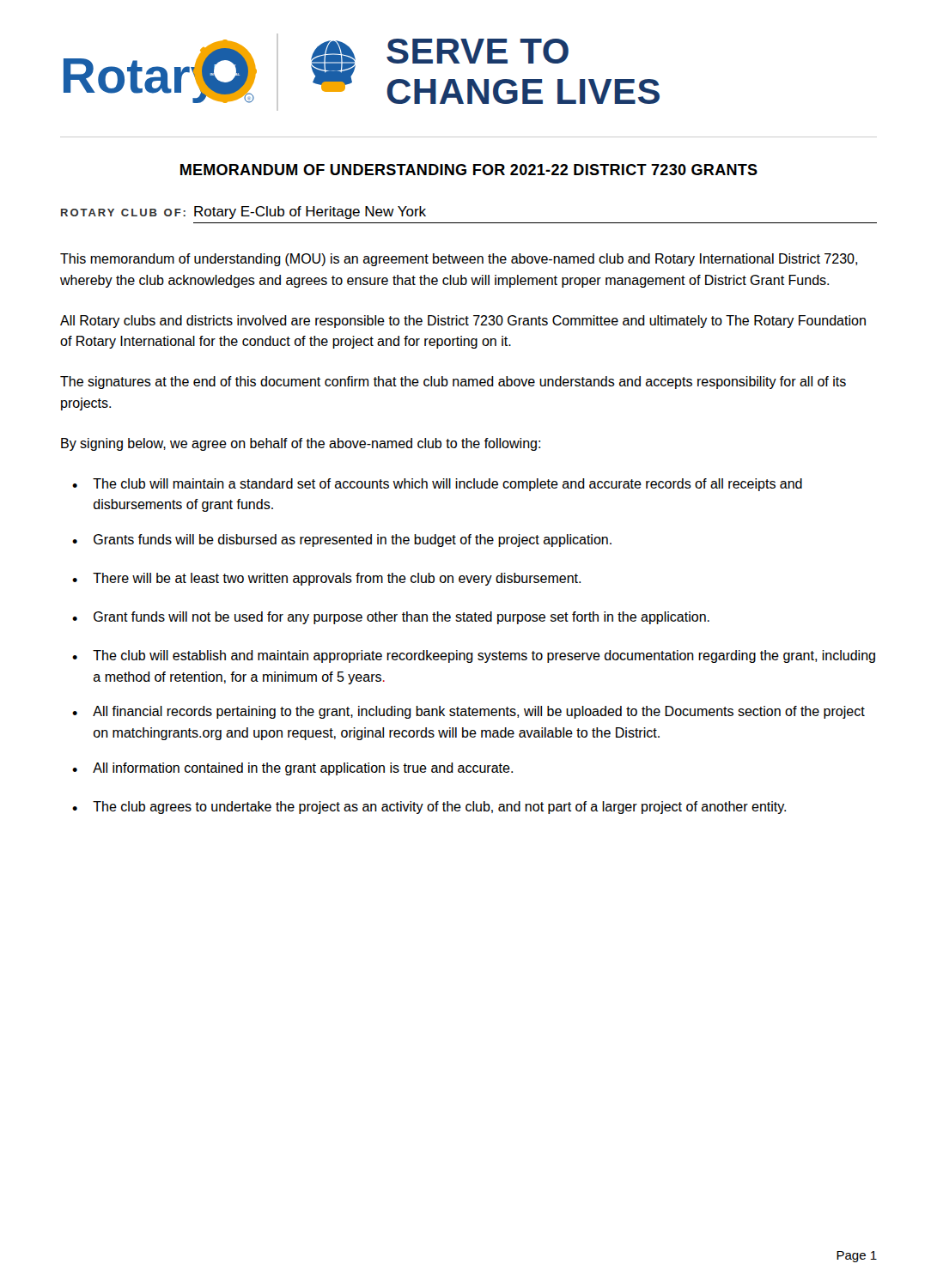Find the block on this page that starts "ROTARY CLUB OF: Rotary E-Club of"
The width and height of the screenshot is (937, 1288).
468,213
